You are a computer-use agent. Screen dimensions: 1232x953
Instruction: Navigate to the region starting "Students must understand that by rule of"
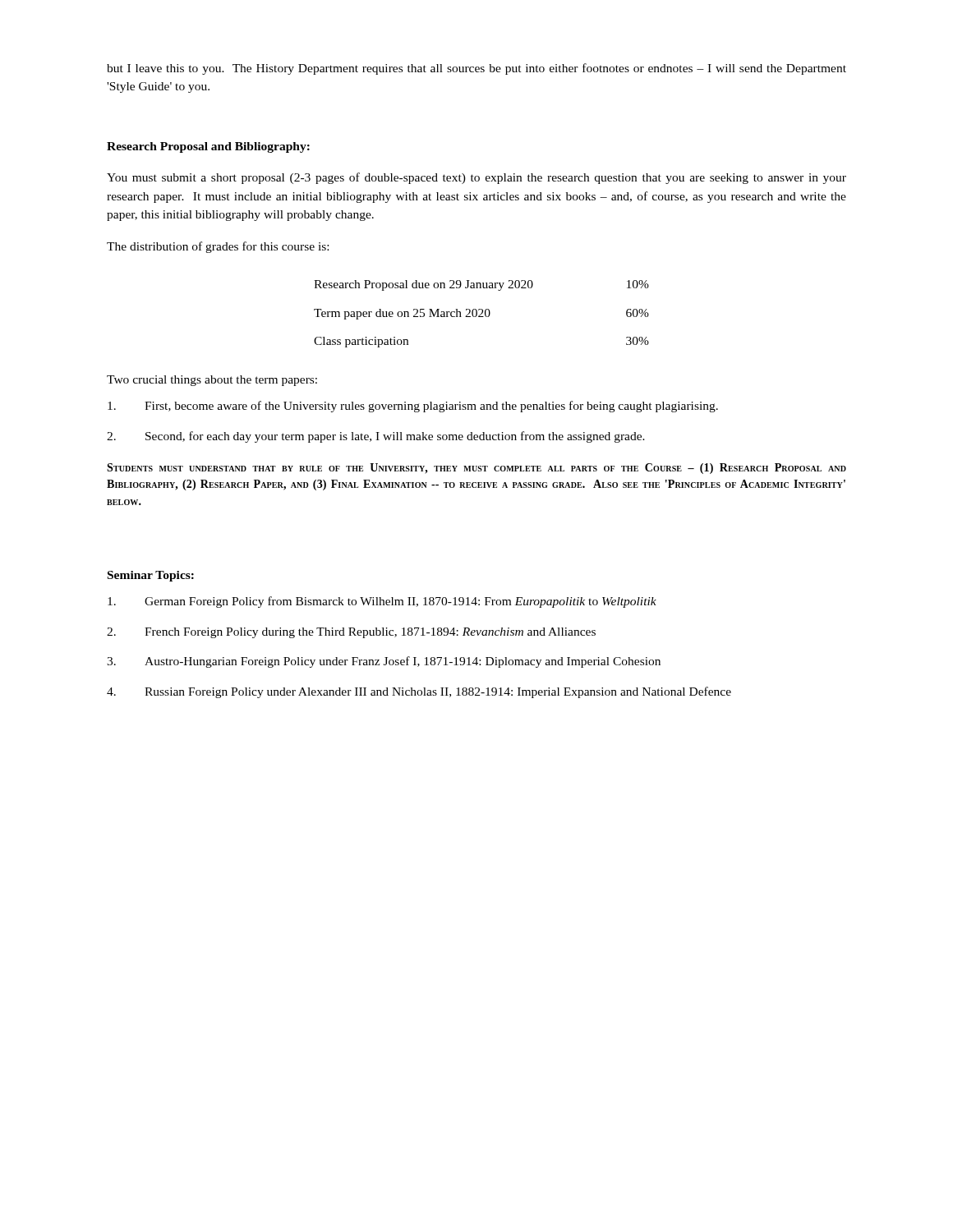tap(476, 484)
